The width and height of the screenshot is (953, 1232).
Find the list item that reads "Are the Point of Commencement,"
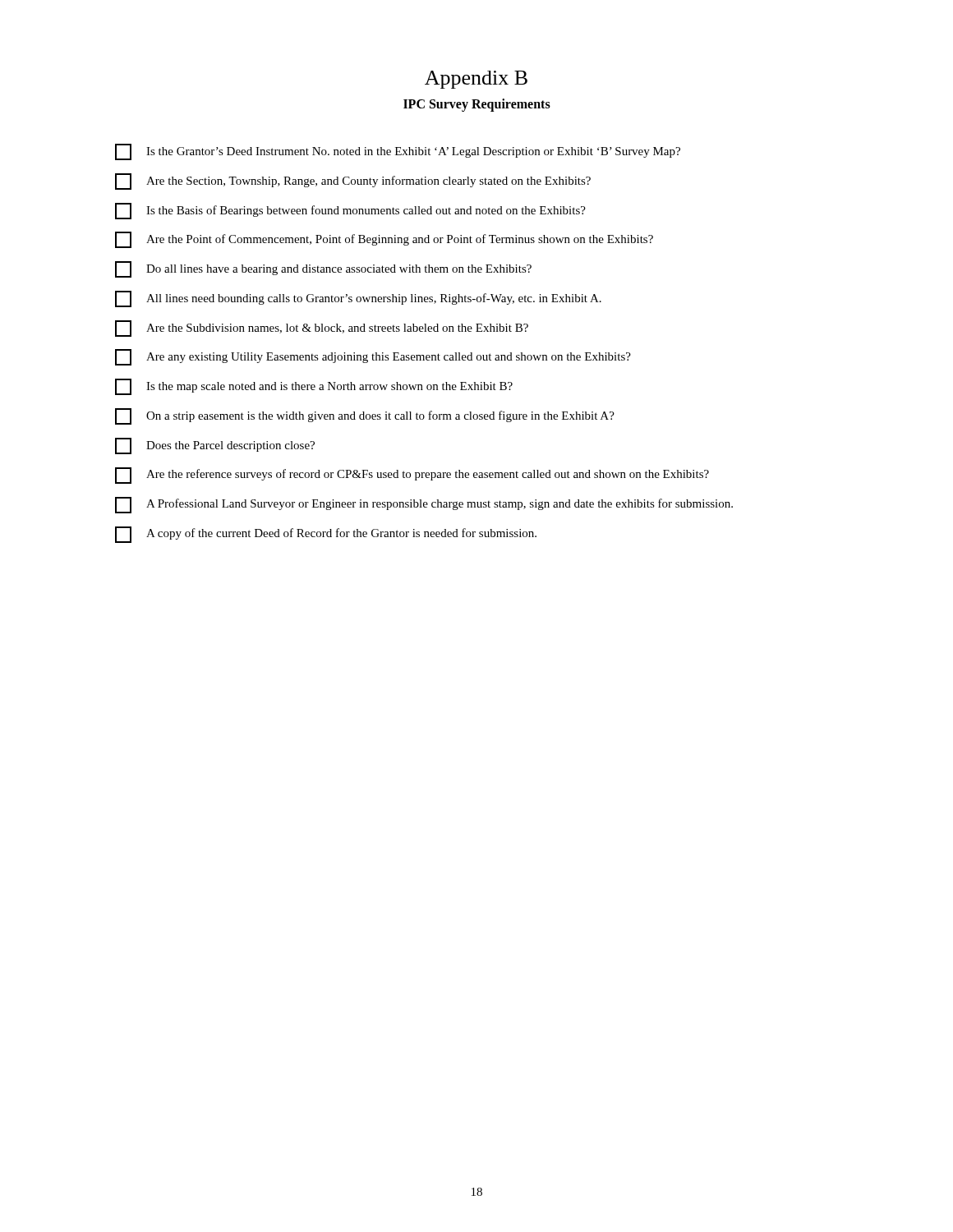pos(476,240)
